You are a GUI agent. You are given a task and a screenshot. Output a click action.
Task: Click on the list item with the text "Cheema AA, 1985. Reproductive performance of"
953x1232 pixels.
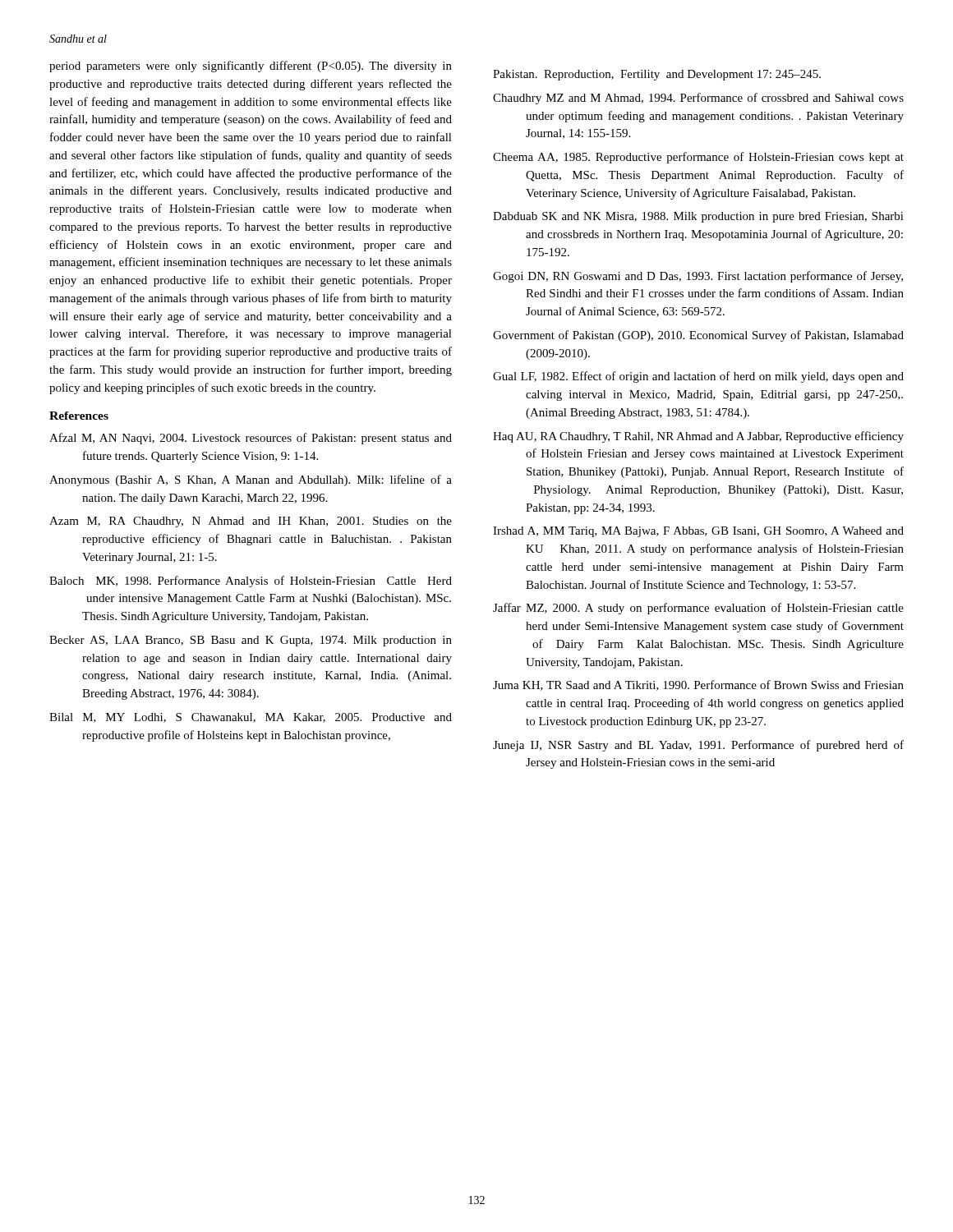coord(698,175)
